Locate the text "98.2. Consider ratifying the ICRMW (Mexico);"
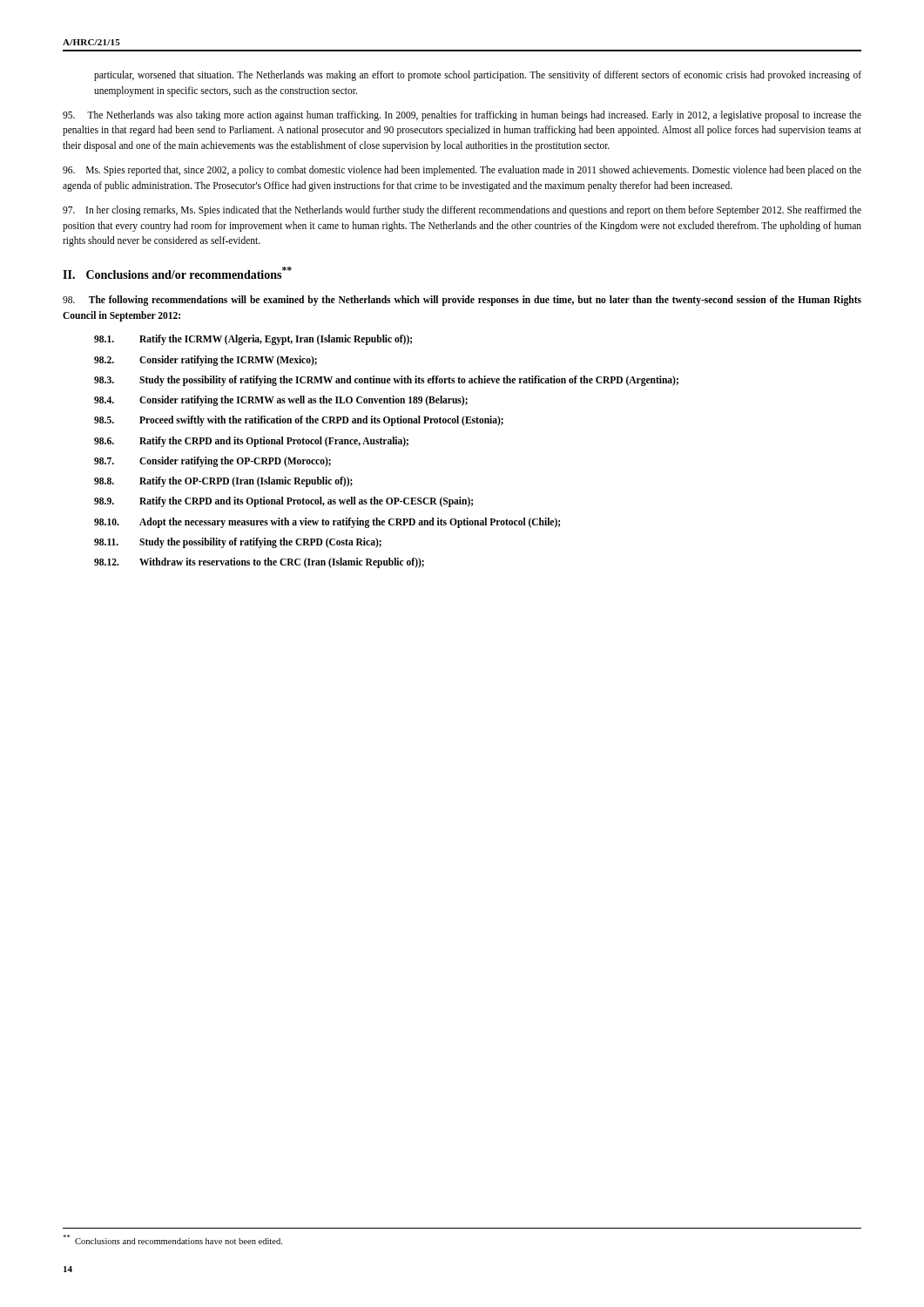The image size is (924, 1307). click(x=206, y=361)
